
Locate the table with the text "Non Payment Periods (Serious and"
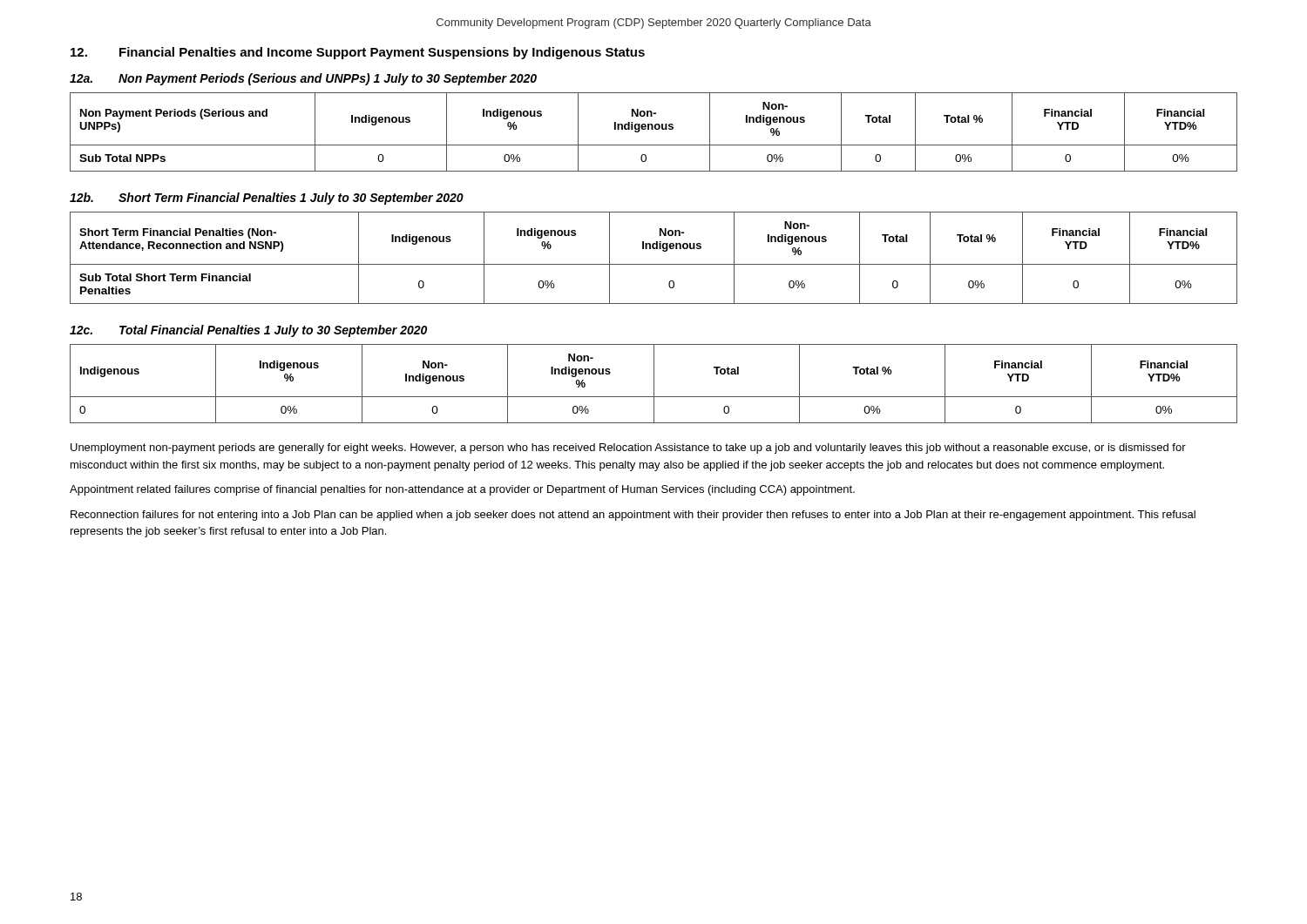point(654,132)
